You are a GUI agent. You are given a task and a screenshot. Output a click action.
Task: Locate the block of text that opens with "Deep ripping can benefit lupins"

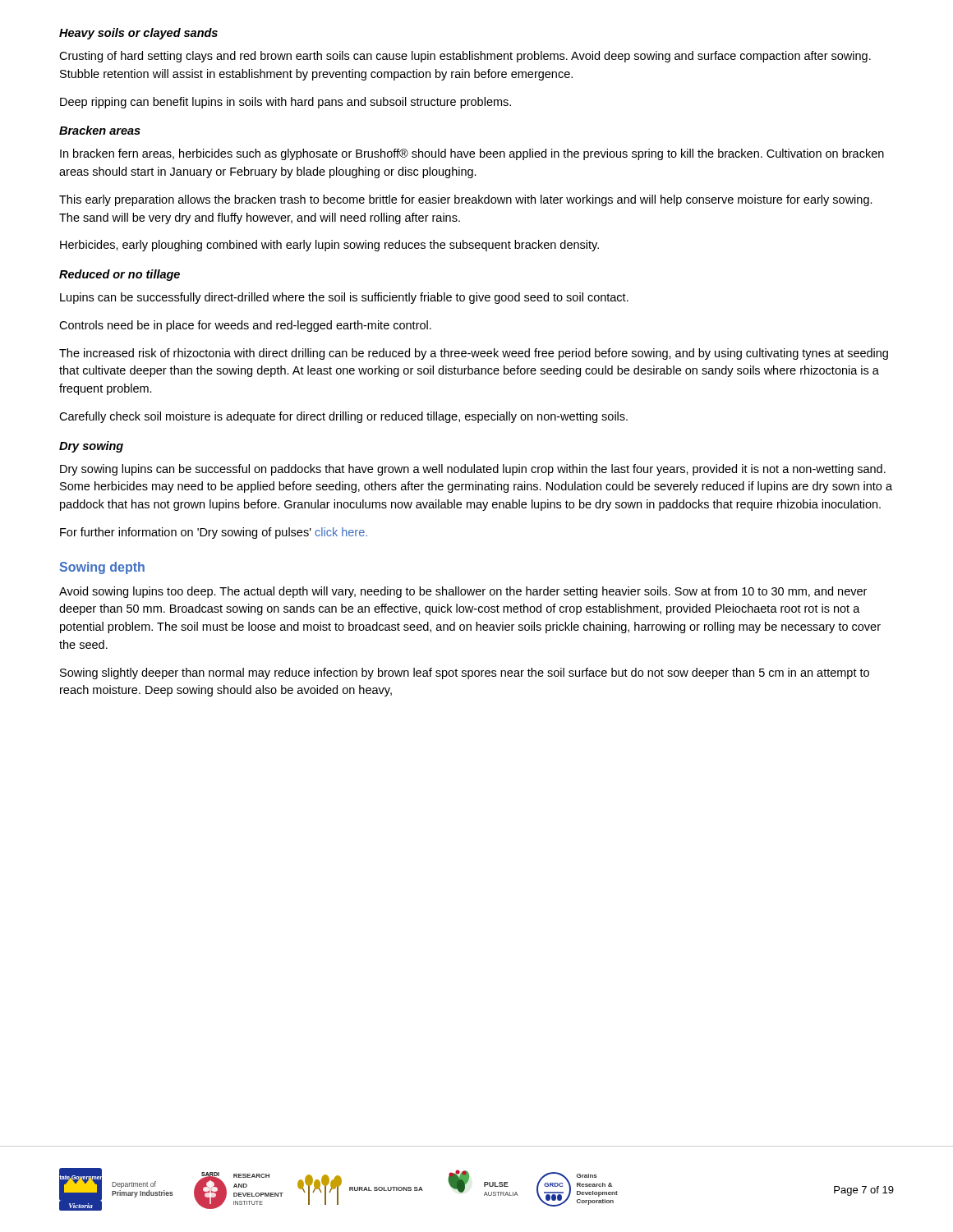(x=476, y=102)
